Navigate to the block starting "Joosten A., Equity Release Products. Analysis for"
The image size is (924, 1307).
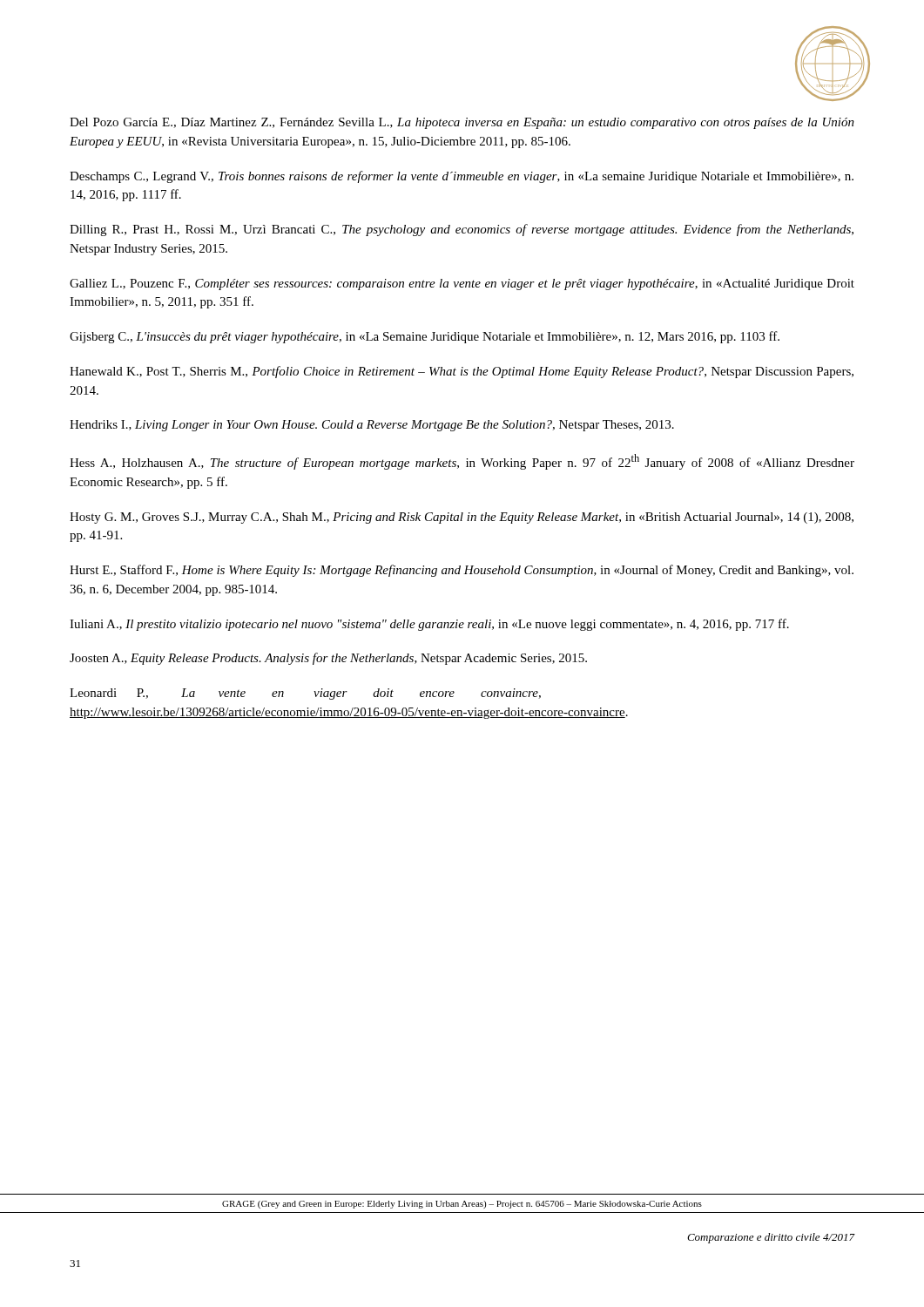pos(329,658)
